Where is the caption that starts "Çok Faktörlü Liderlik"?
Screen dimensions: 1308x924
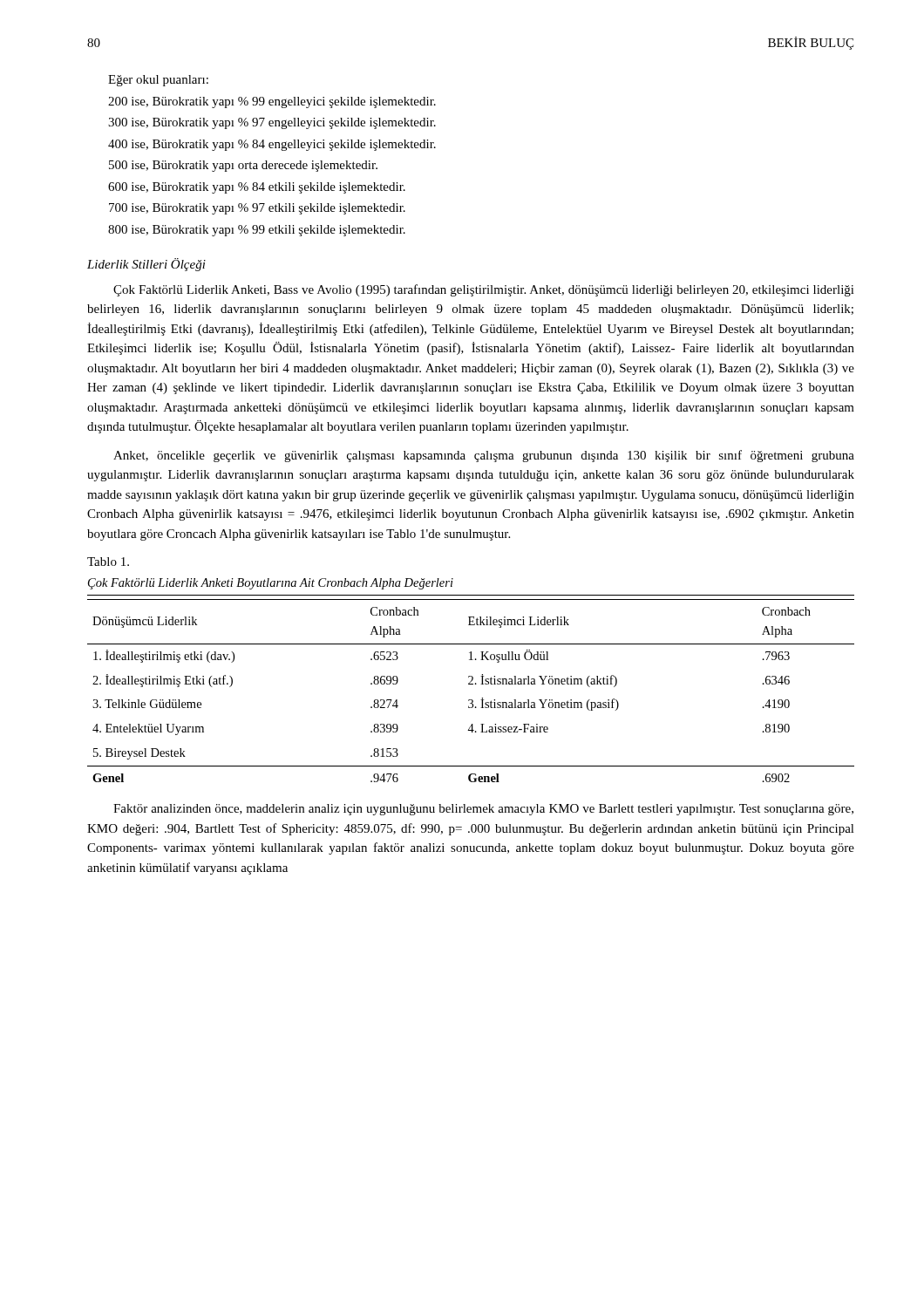[x=270, y=582]
